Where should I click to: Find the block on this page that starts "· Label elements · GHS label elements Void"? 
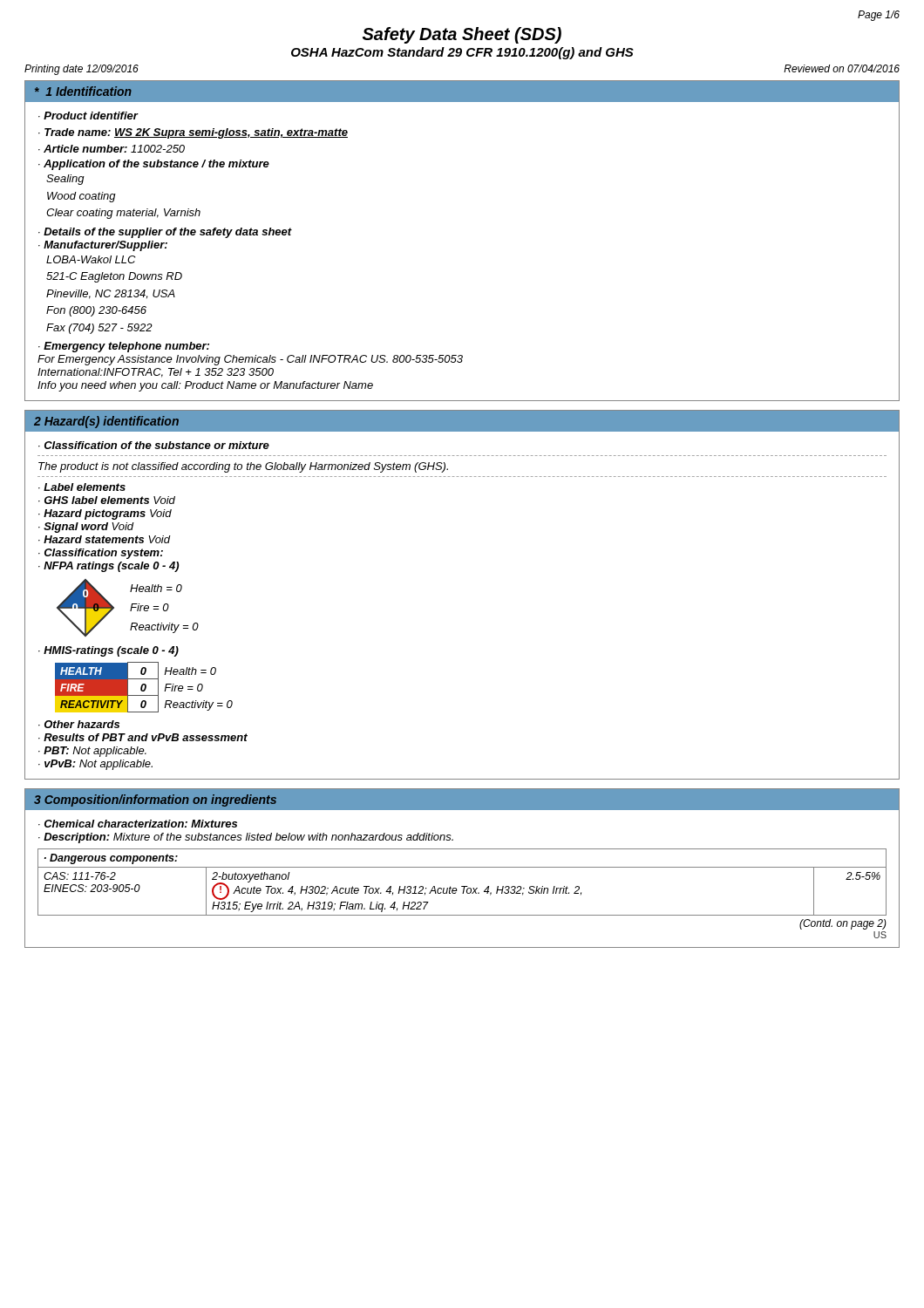point(108,526)
